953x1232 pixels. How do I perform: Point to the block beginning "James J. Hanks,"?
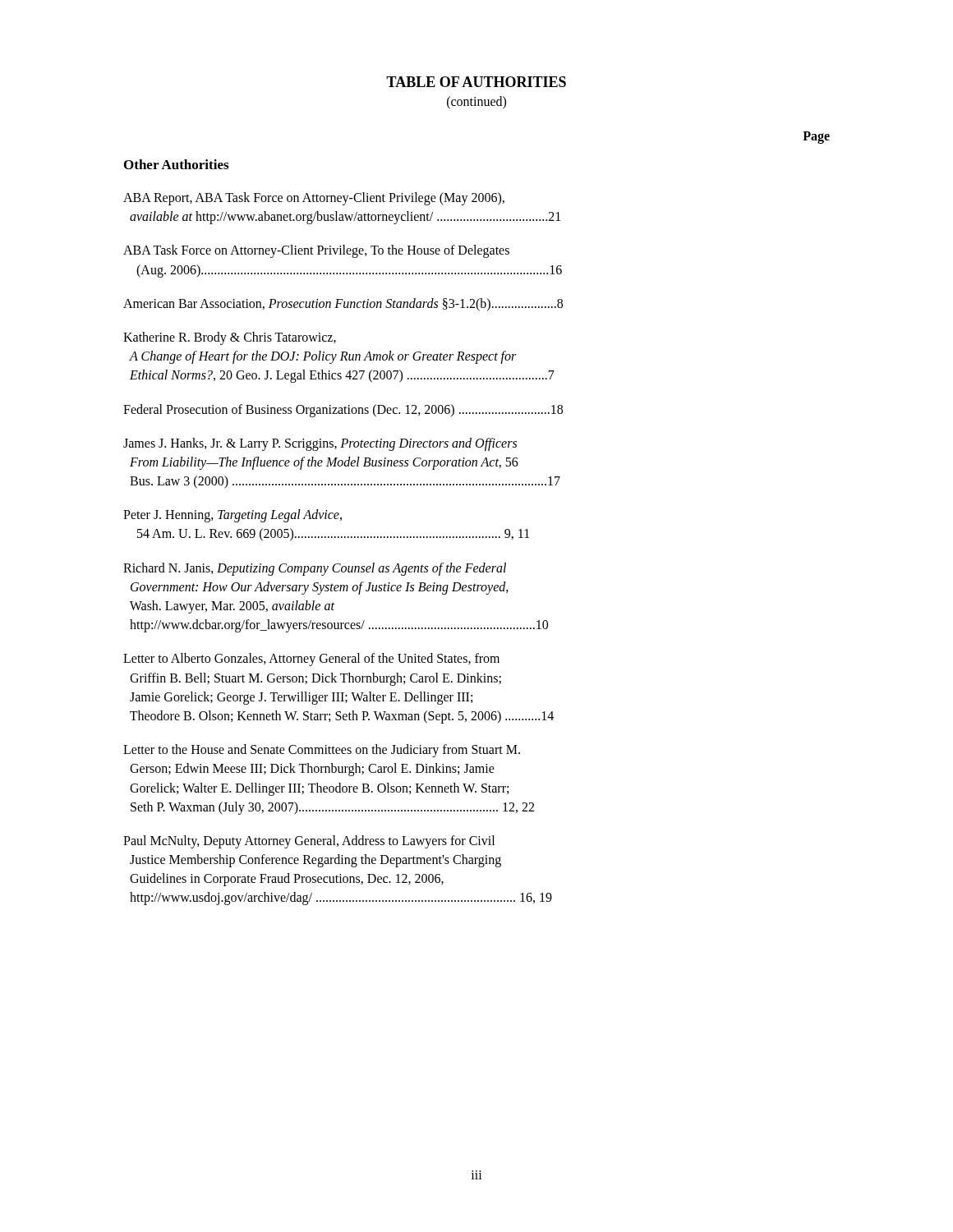point(342,462)
